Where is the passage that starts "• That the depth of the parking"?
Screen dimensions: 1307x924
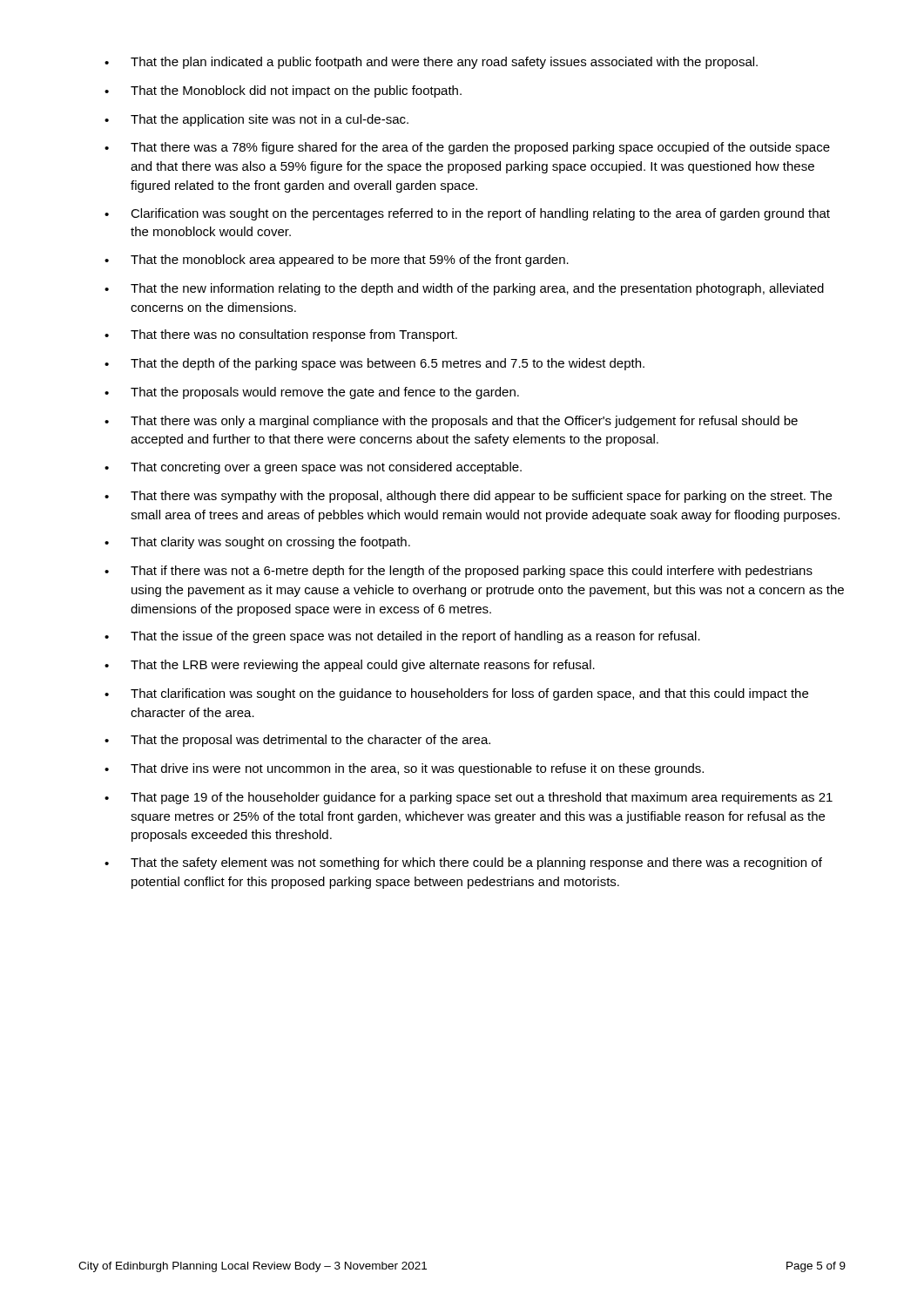point(475,364)
